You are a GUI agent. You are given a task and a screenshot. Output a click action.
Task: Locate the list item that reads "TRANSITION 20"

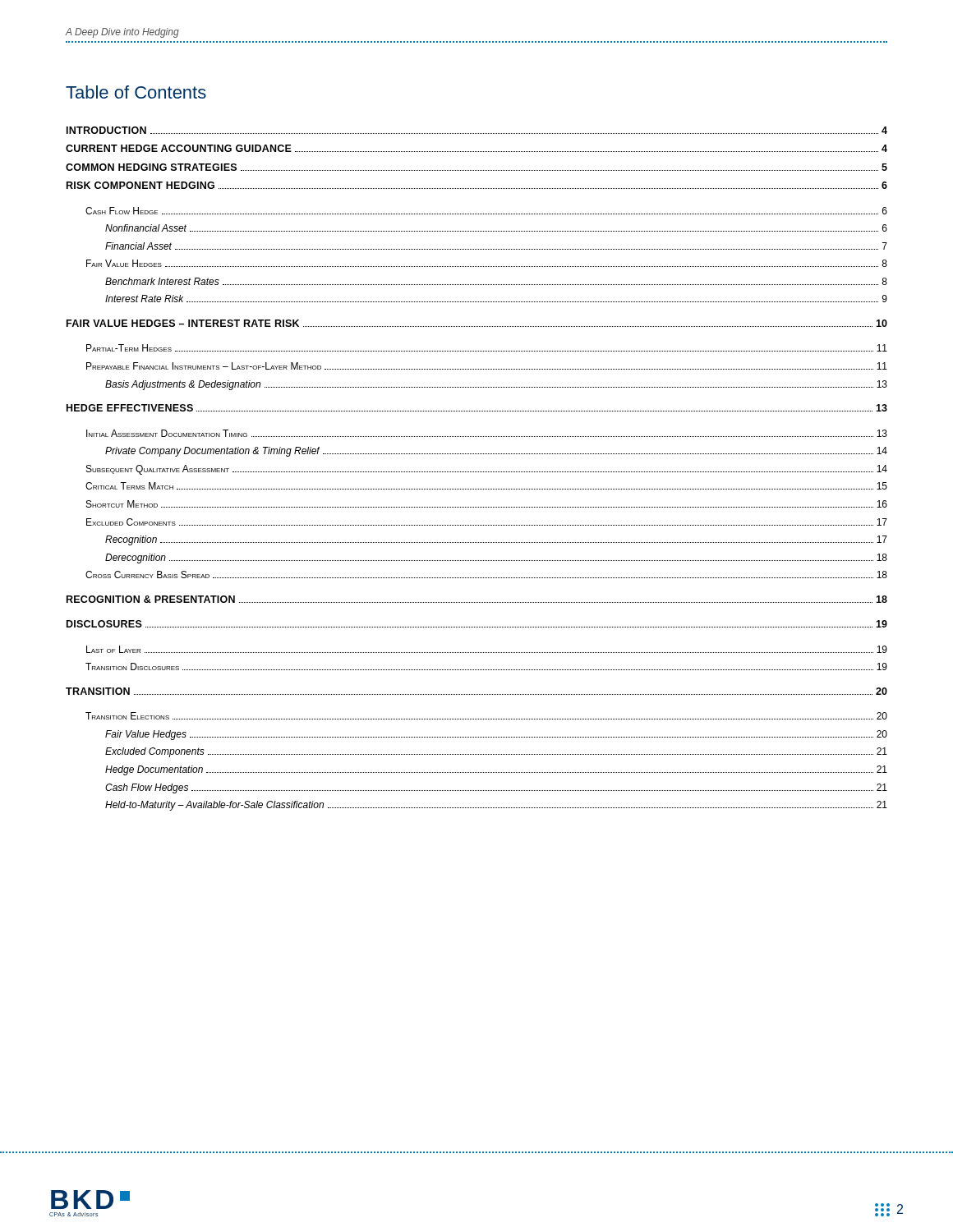click(x=476, y=692)
